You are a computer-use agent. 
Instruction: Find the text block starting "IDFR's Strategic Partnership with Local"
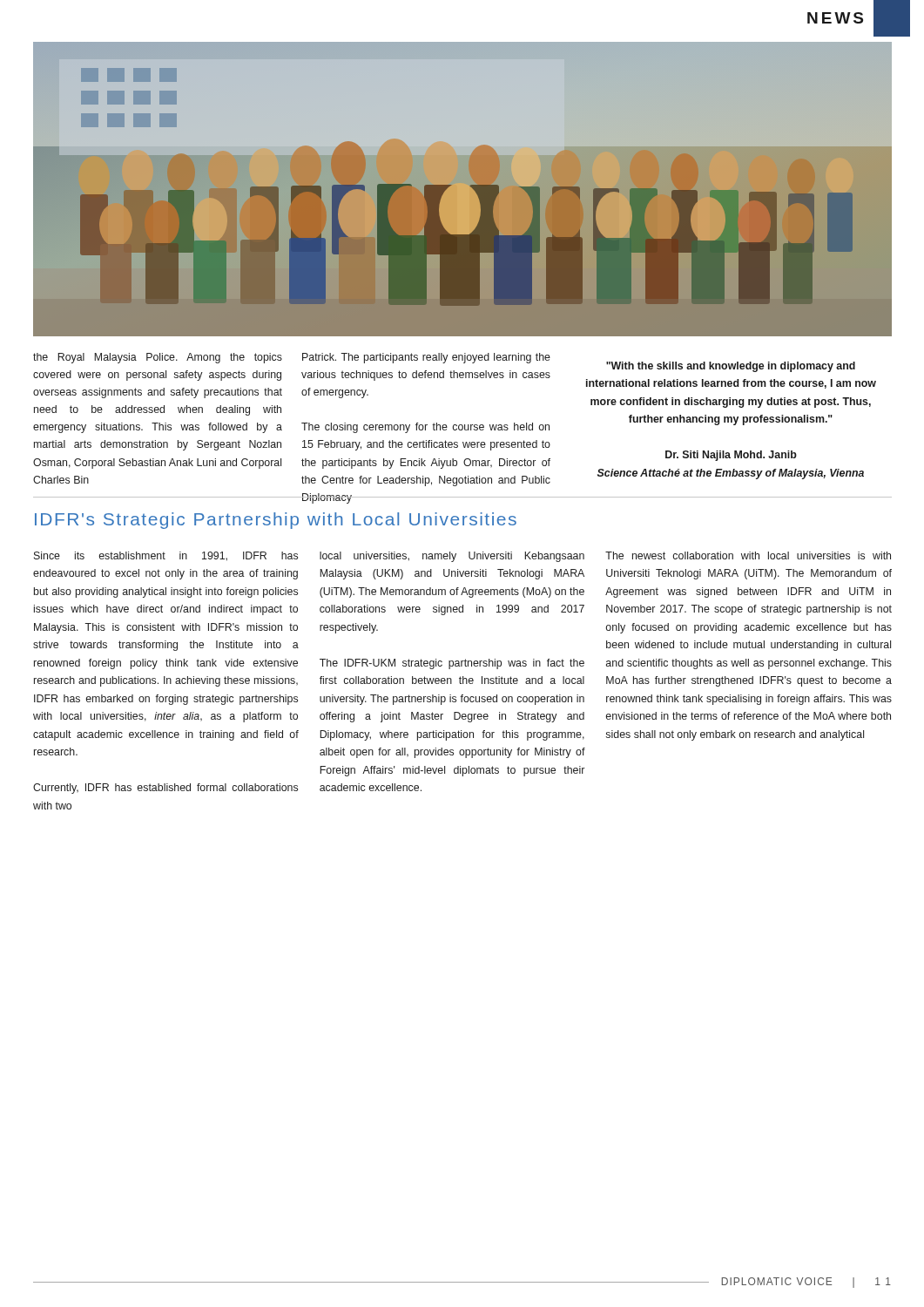coord(276,519)
